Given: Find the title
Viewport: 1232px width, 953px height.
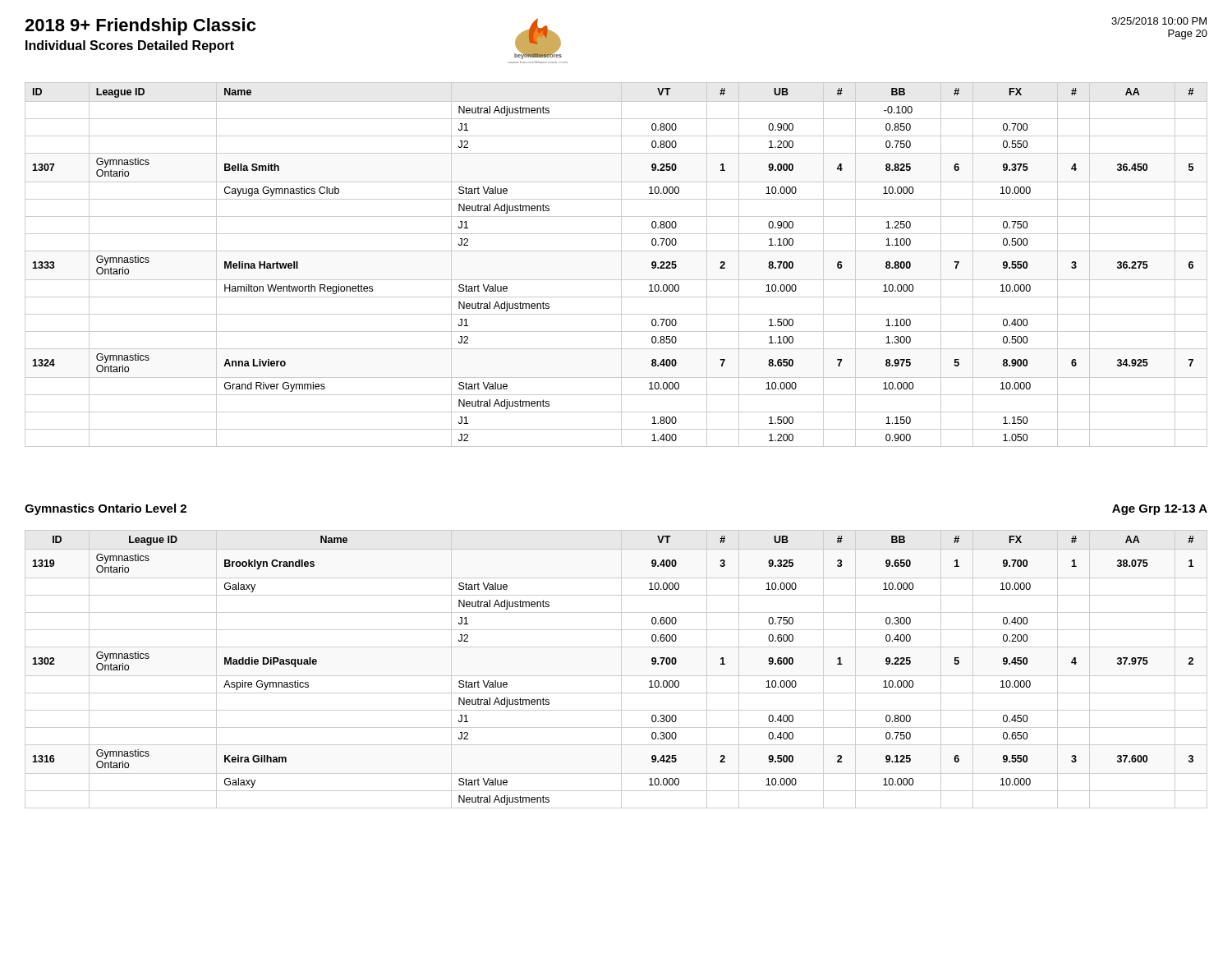Looking at the screenshot, I should 140,34.
